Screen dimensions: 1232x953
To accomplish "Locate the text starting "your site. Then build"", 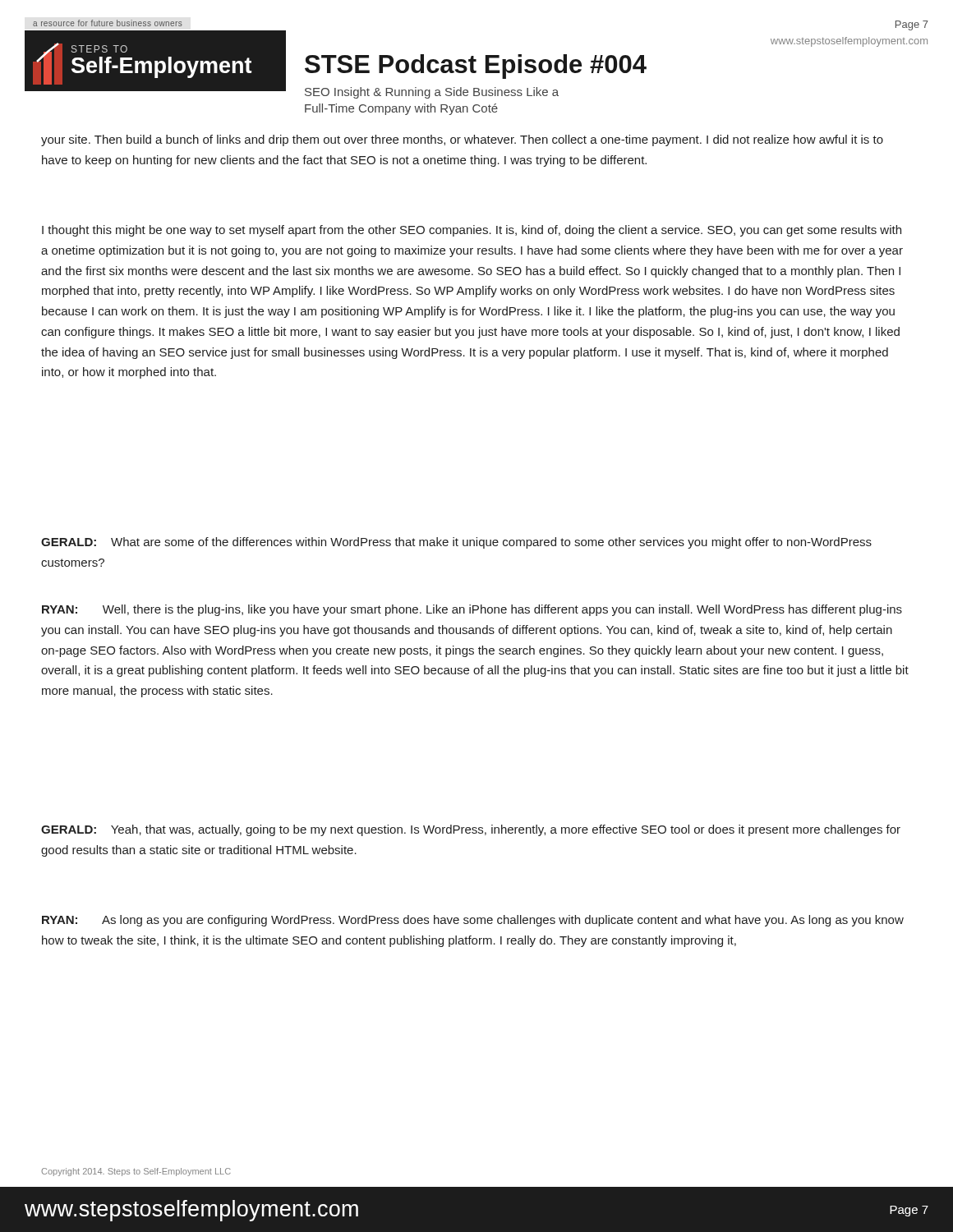I will [462, 149].
